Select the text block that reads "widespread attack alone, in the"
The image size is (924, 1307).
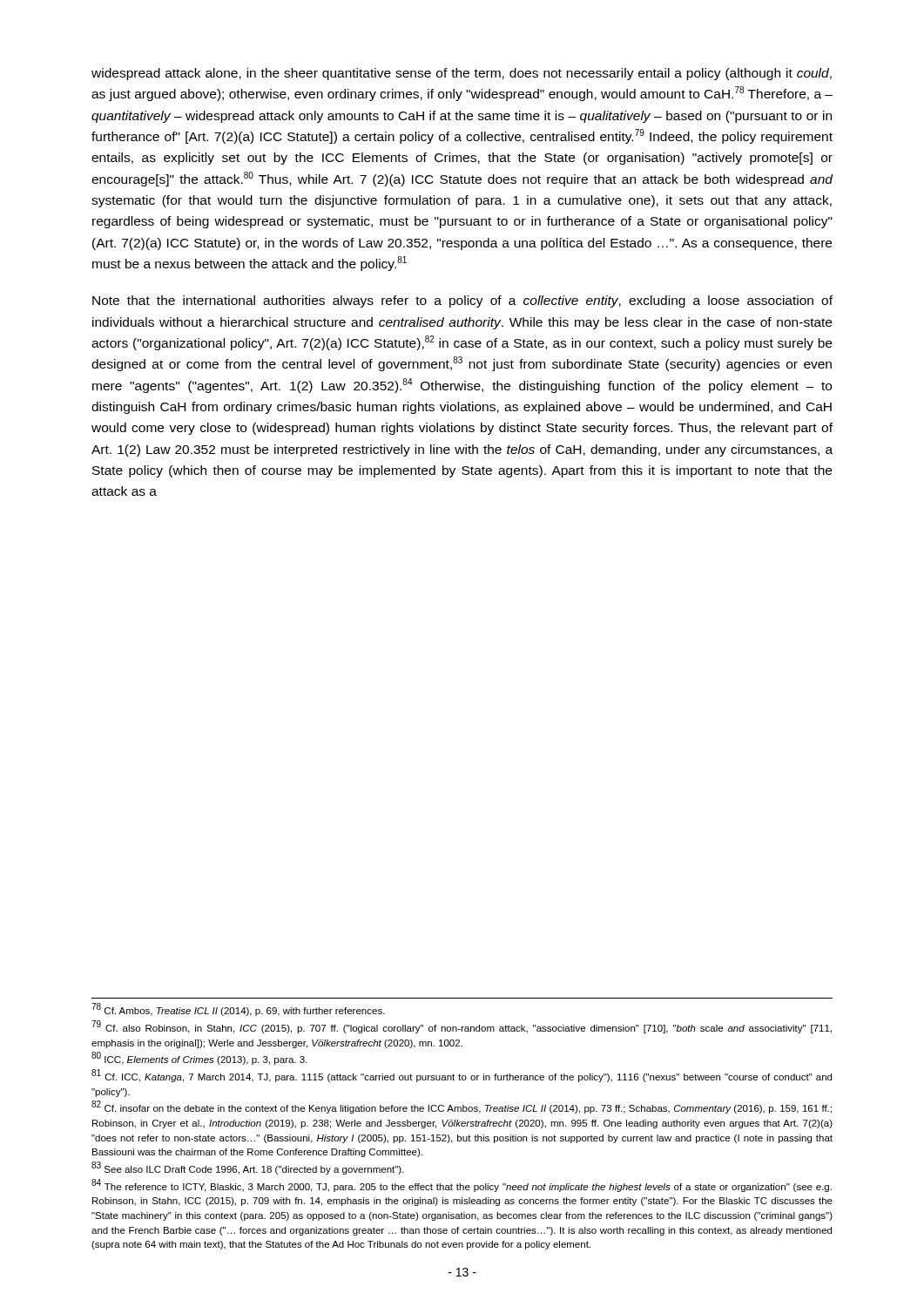pyautogui.click(x=462, y=168)
